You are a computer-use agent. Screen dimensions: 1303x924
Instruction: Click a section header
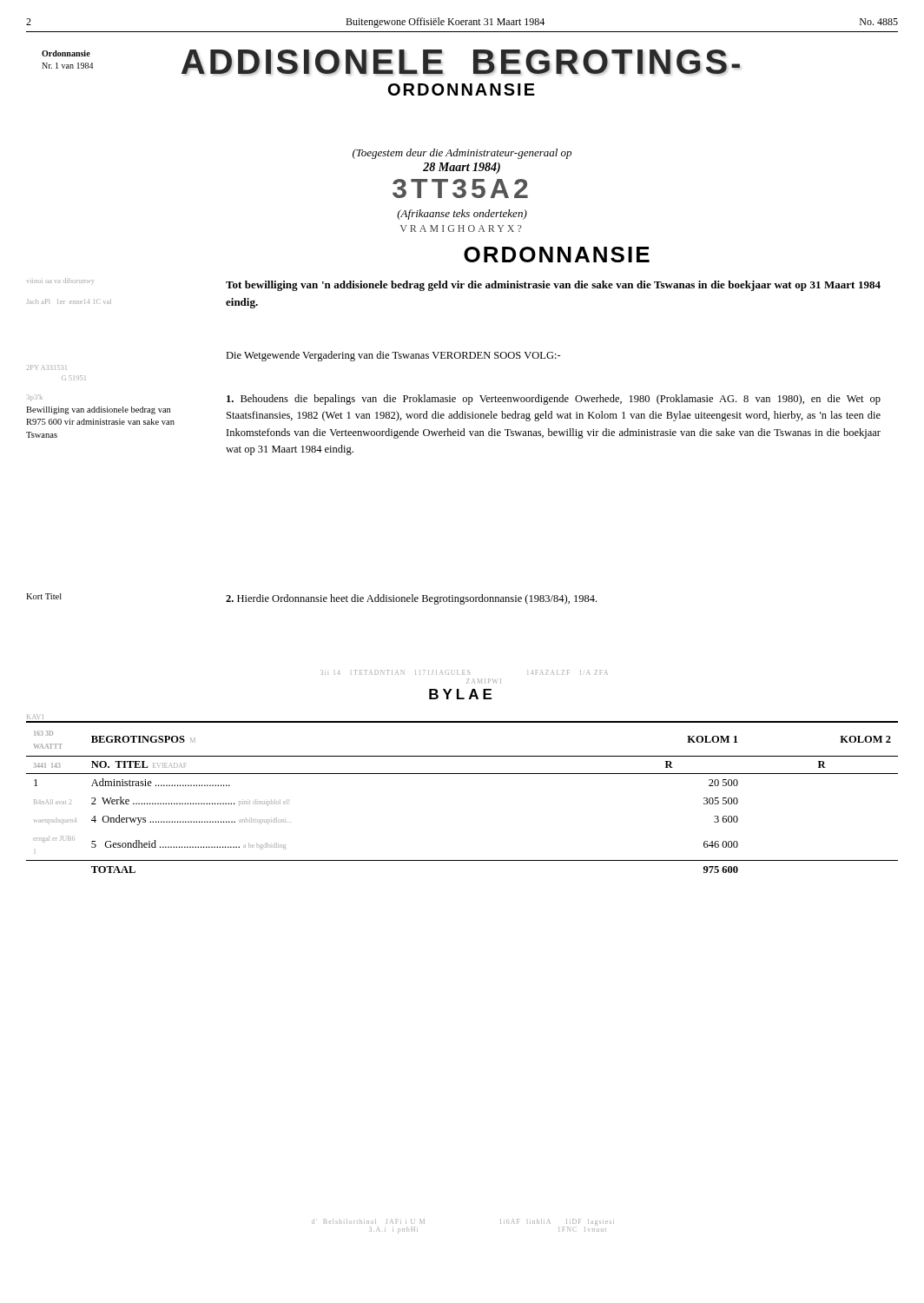coord(462,694)
